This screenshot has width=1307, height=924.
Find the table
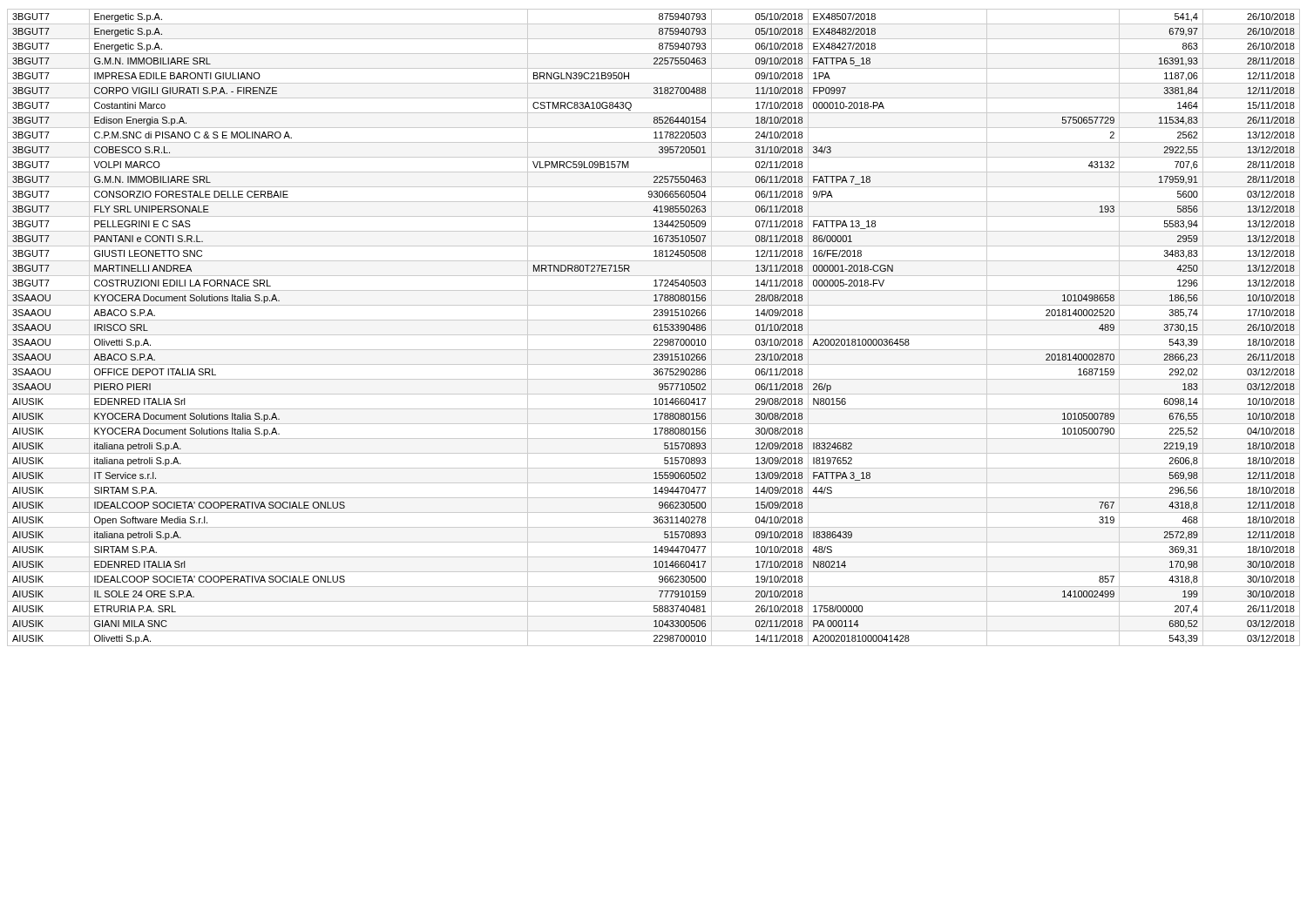[654, 327]
